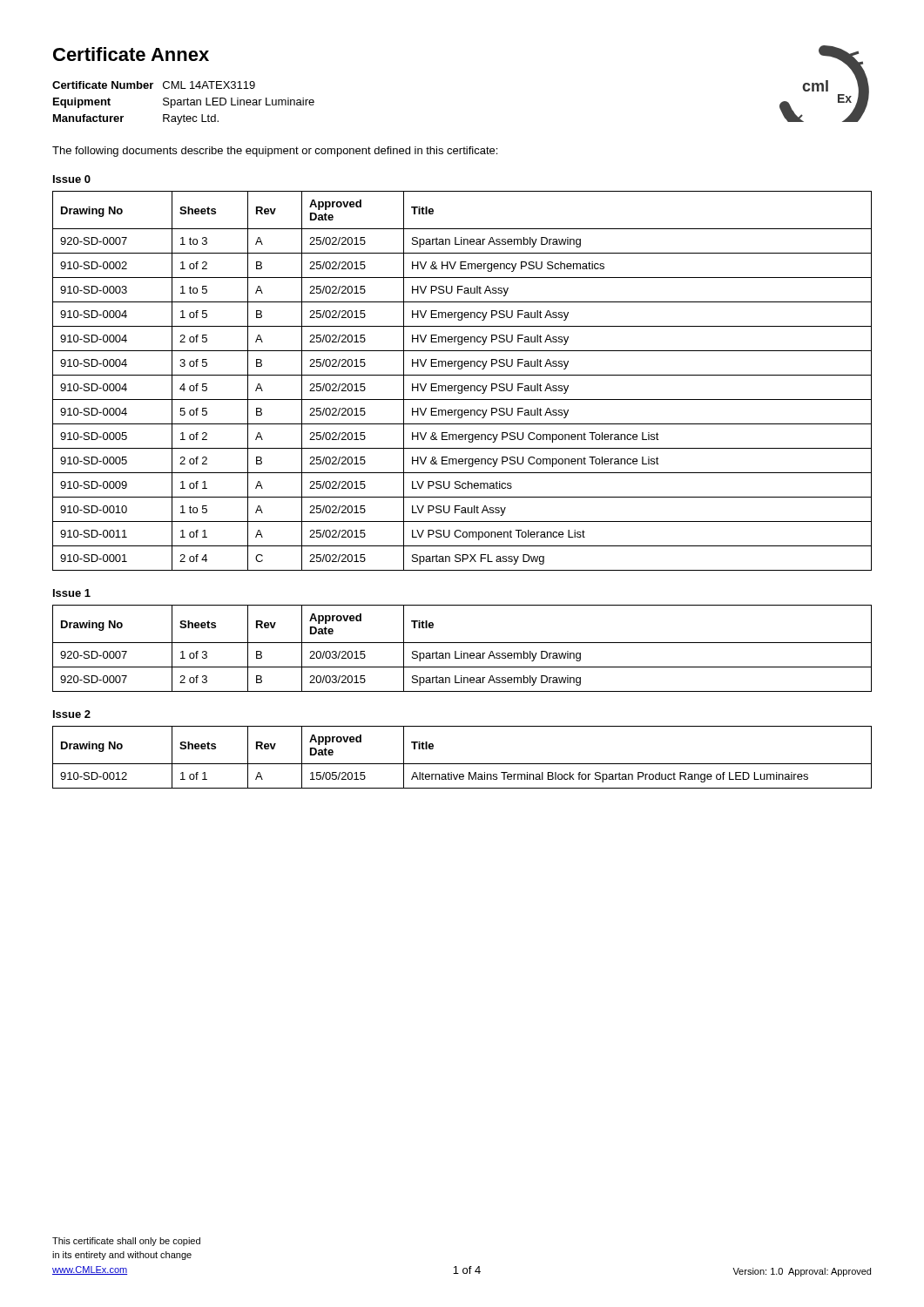Find the table that mentions "2 of 3"

462,648
